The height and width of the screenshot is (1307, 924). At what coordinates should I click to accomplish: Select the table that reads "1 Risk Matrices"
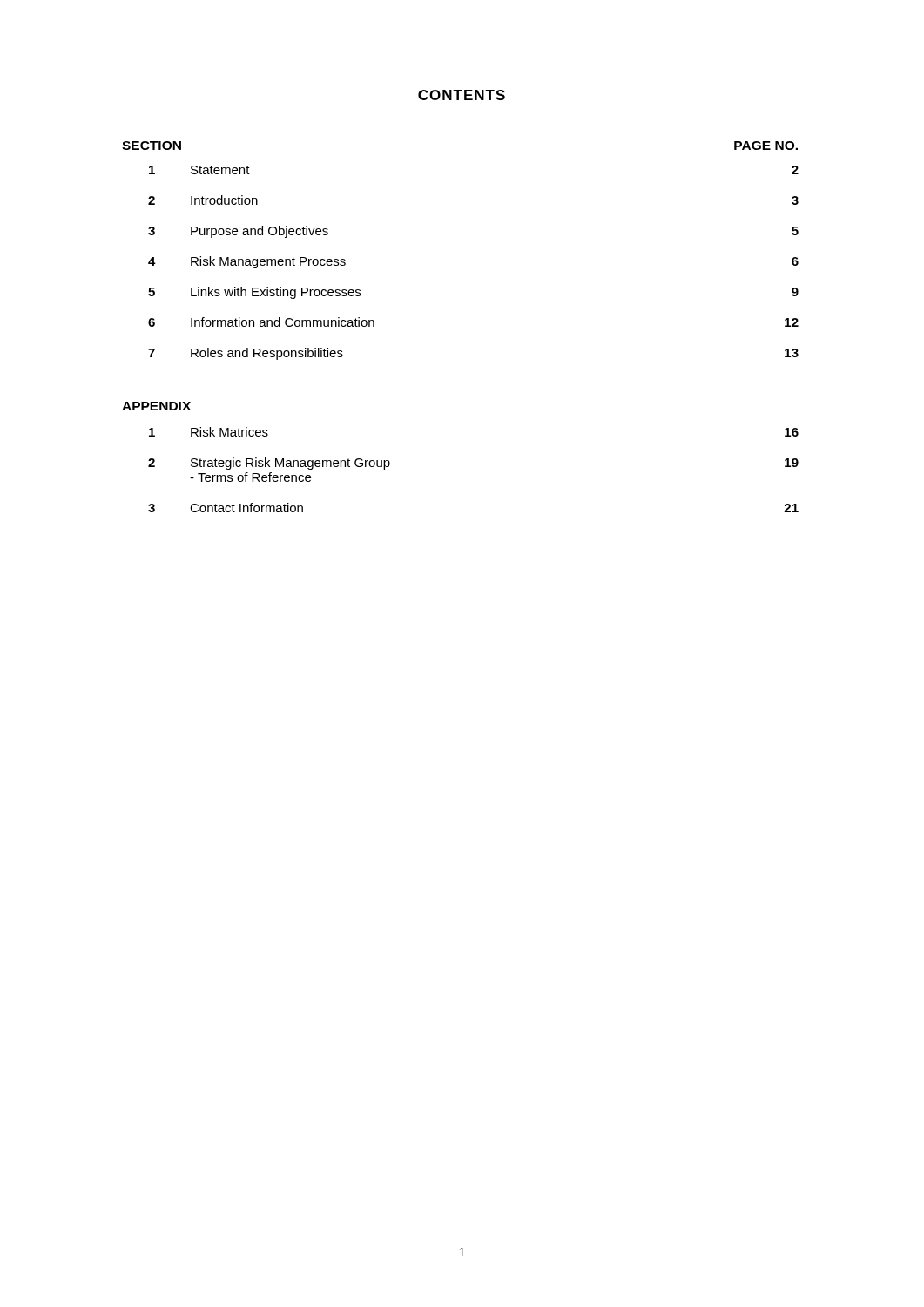pos(462,470)
